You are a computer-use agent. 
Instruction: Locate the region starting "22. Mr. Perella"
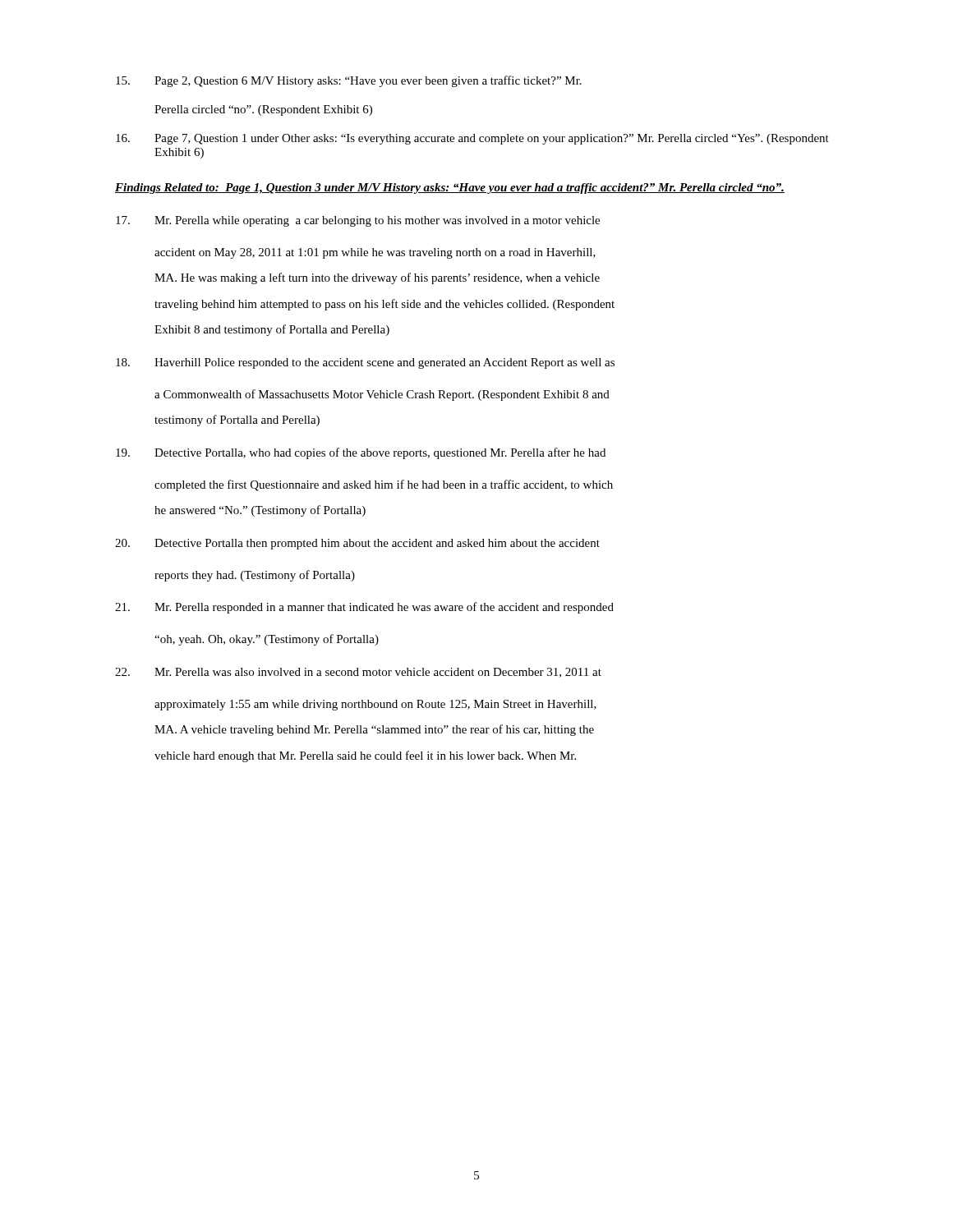pos(476,716)
